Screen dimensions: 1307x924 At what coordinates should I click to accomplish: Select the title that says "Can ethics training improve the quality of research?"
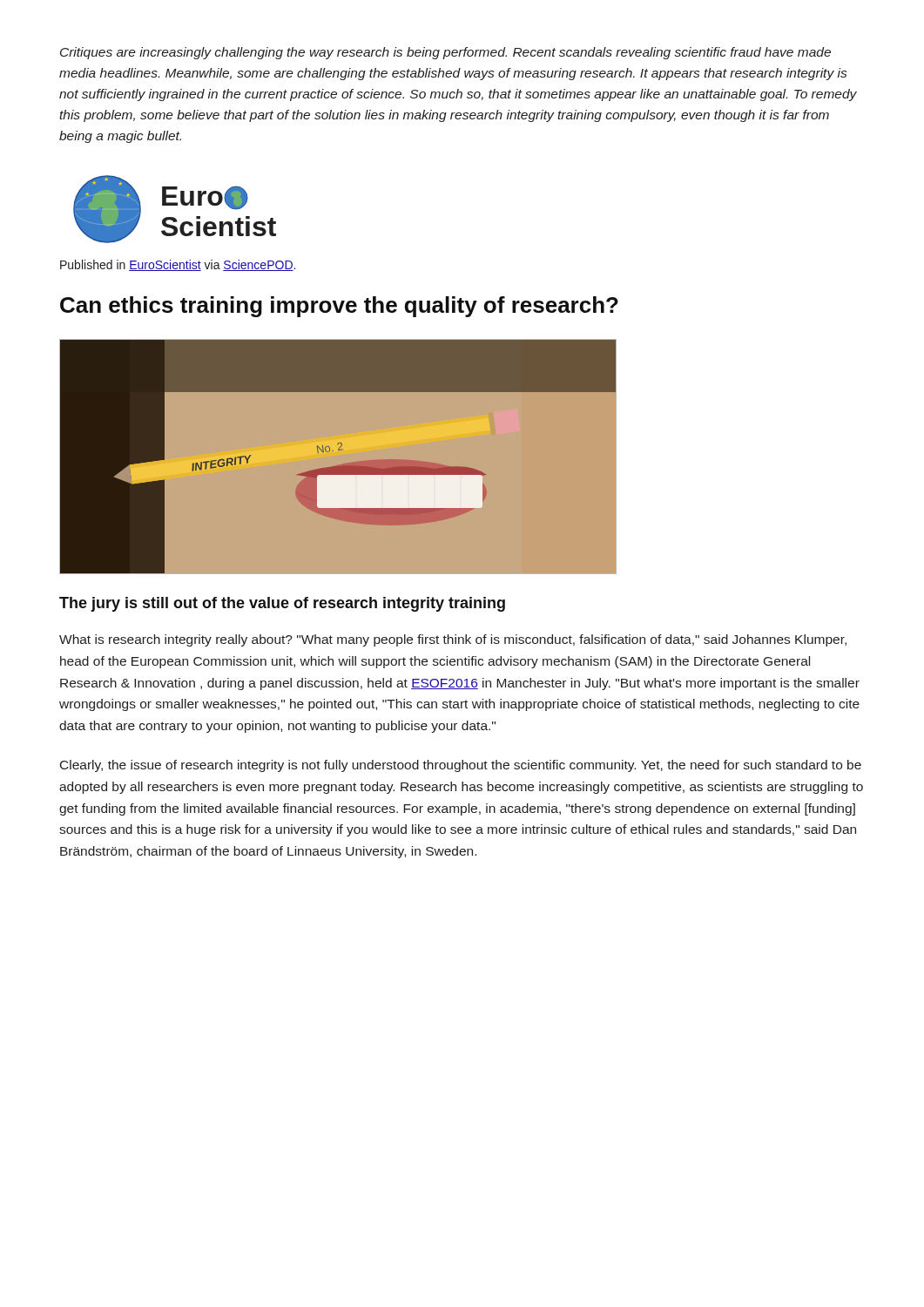(339, 305)
